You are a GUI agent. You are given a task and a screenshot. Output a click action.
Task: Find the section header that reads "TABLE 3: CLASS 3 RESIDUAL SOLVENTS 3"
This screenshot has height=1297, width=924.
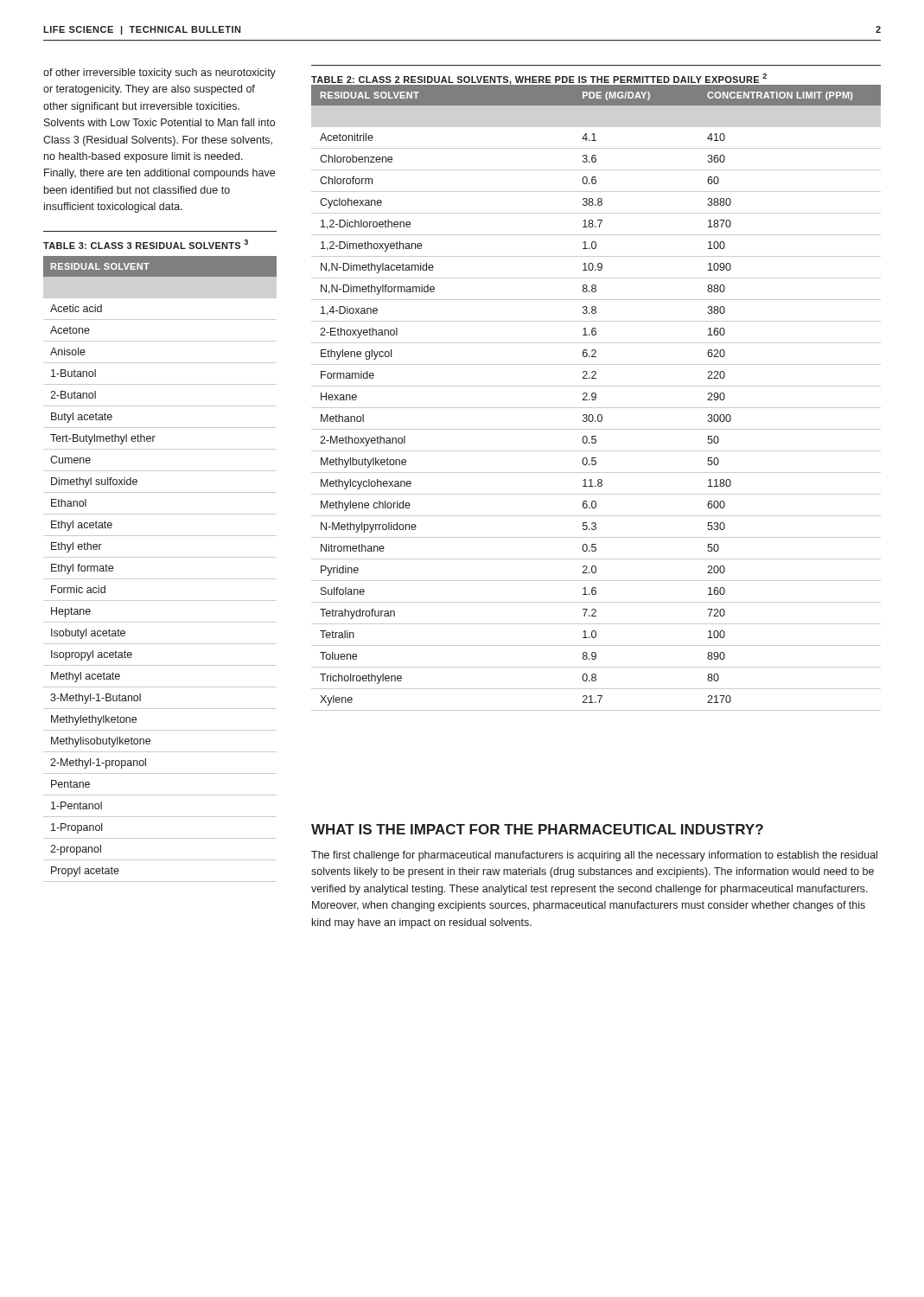(146, 244)
